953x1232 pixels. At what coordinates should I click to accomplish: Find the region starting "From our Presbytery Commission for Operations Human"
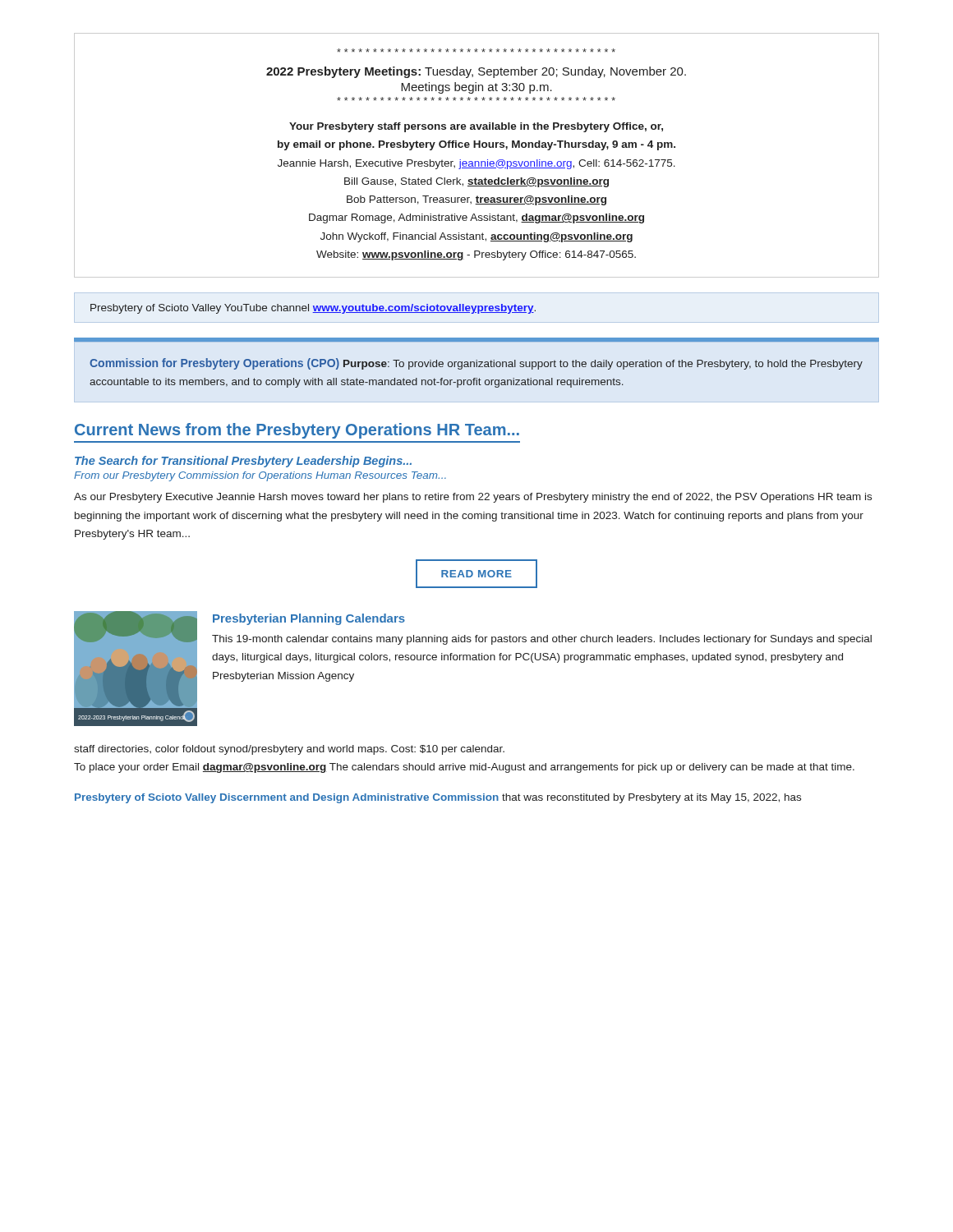pos(261,475)
